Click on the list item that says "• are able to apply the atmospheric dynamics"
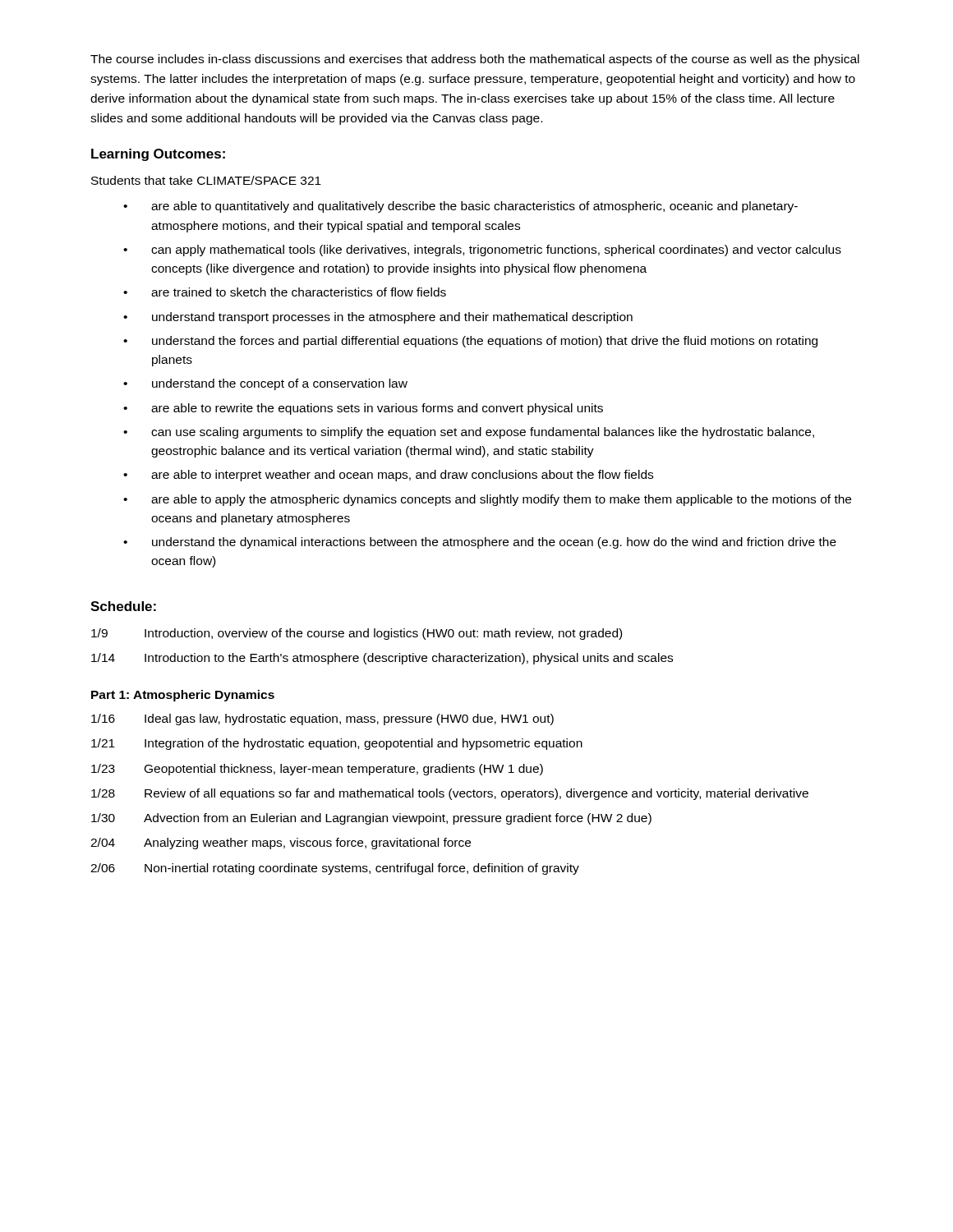 click(489, 508)
